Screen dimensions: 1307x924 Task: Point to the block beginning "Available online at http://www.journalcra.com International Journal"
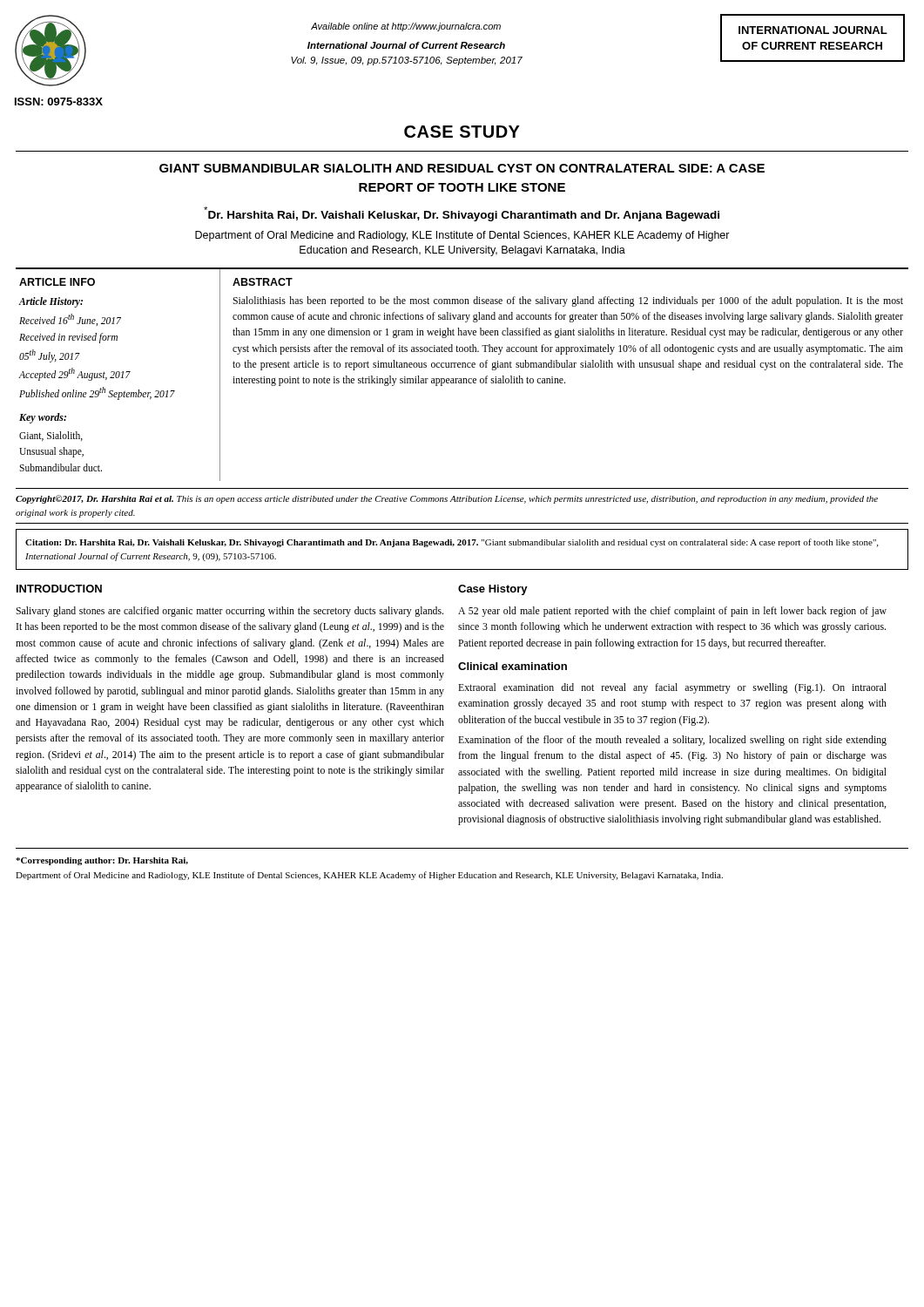click(x=406, y=45)
